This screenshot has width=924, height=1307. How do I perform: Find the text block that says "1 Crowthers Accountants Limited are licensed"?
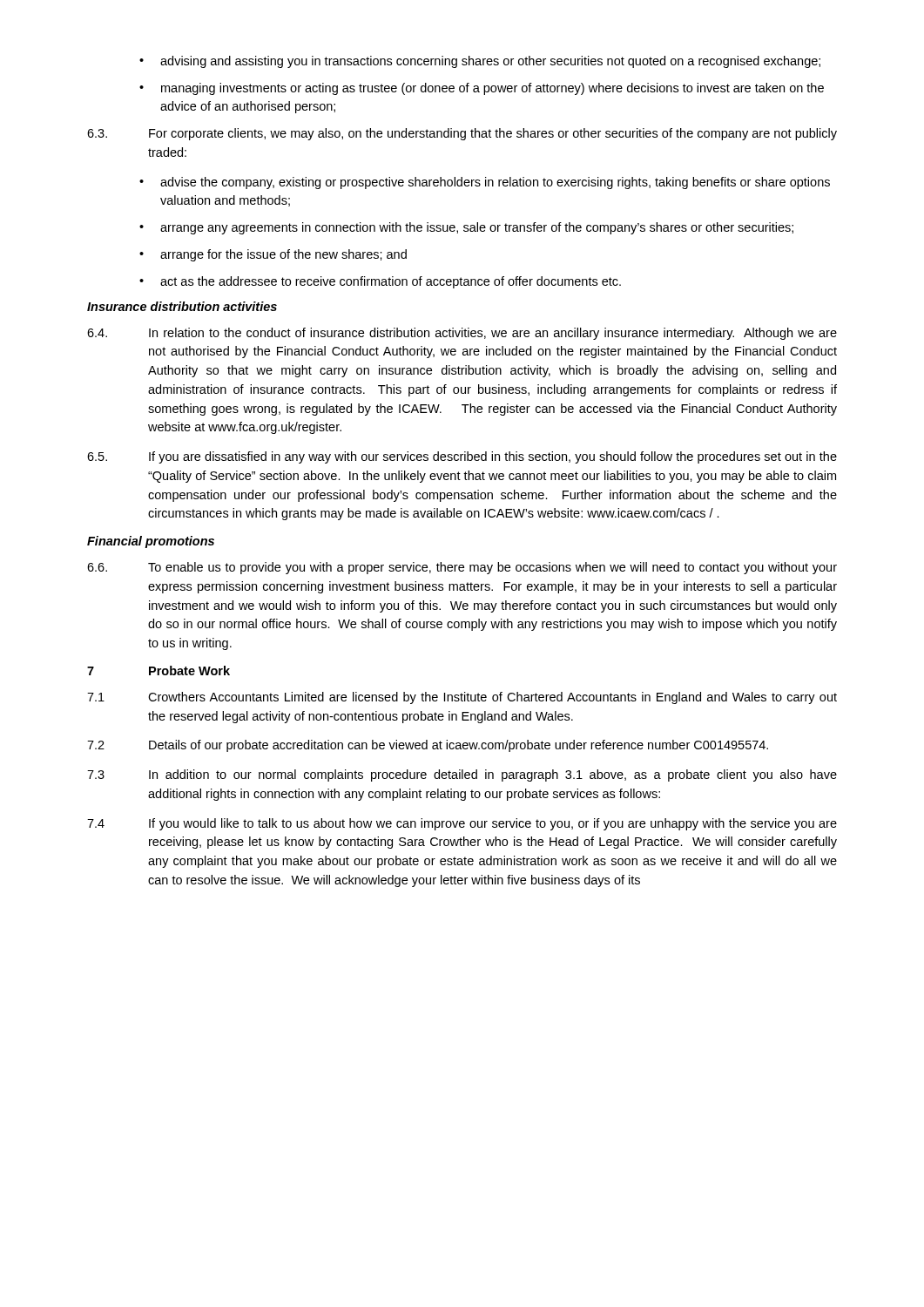(x=462, y=707)
